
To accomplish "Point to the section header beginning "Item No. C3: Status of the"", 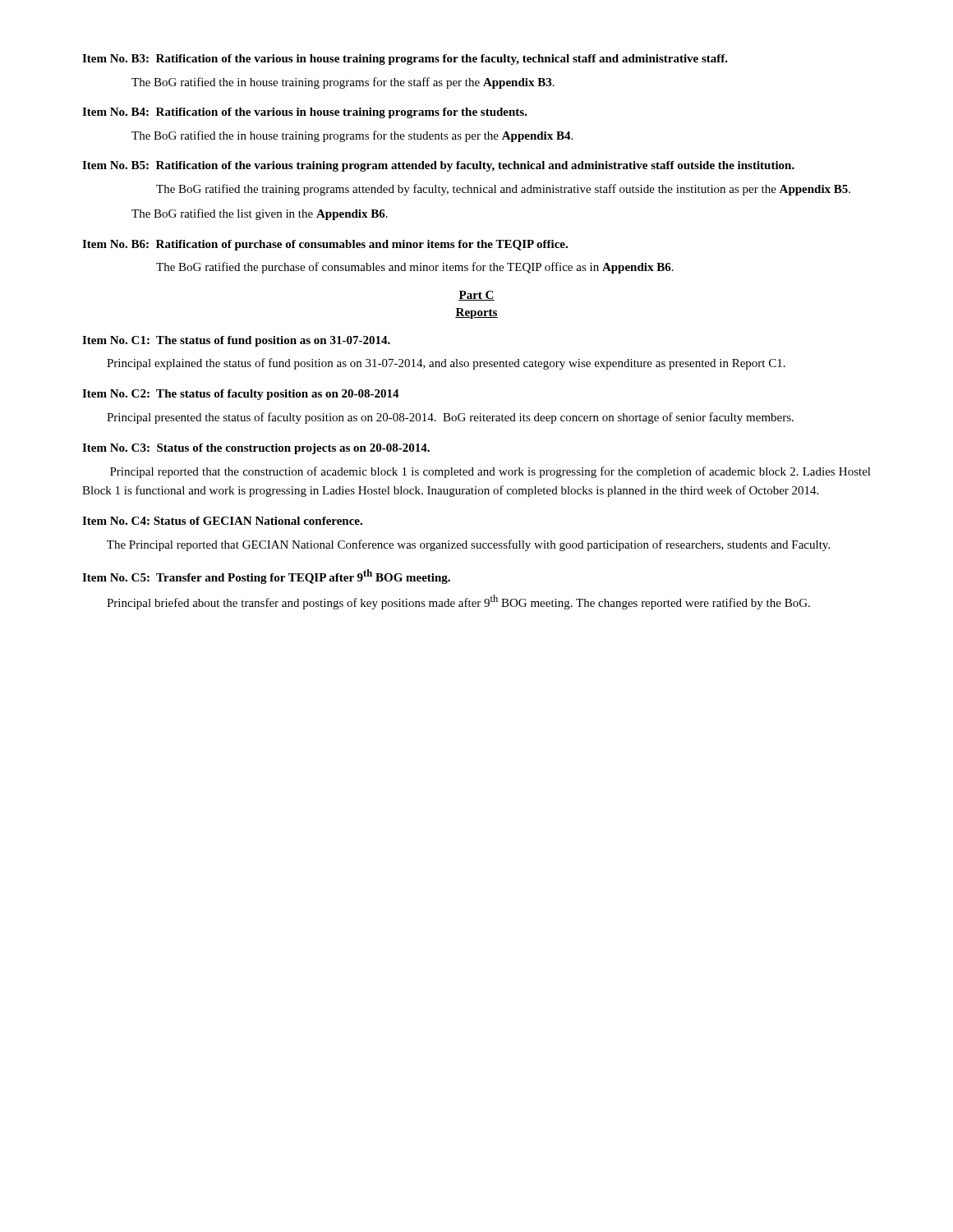I will pos(256,448).
